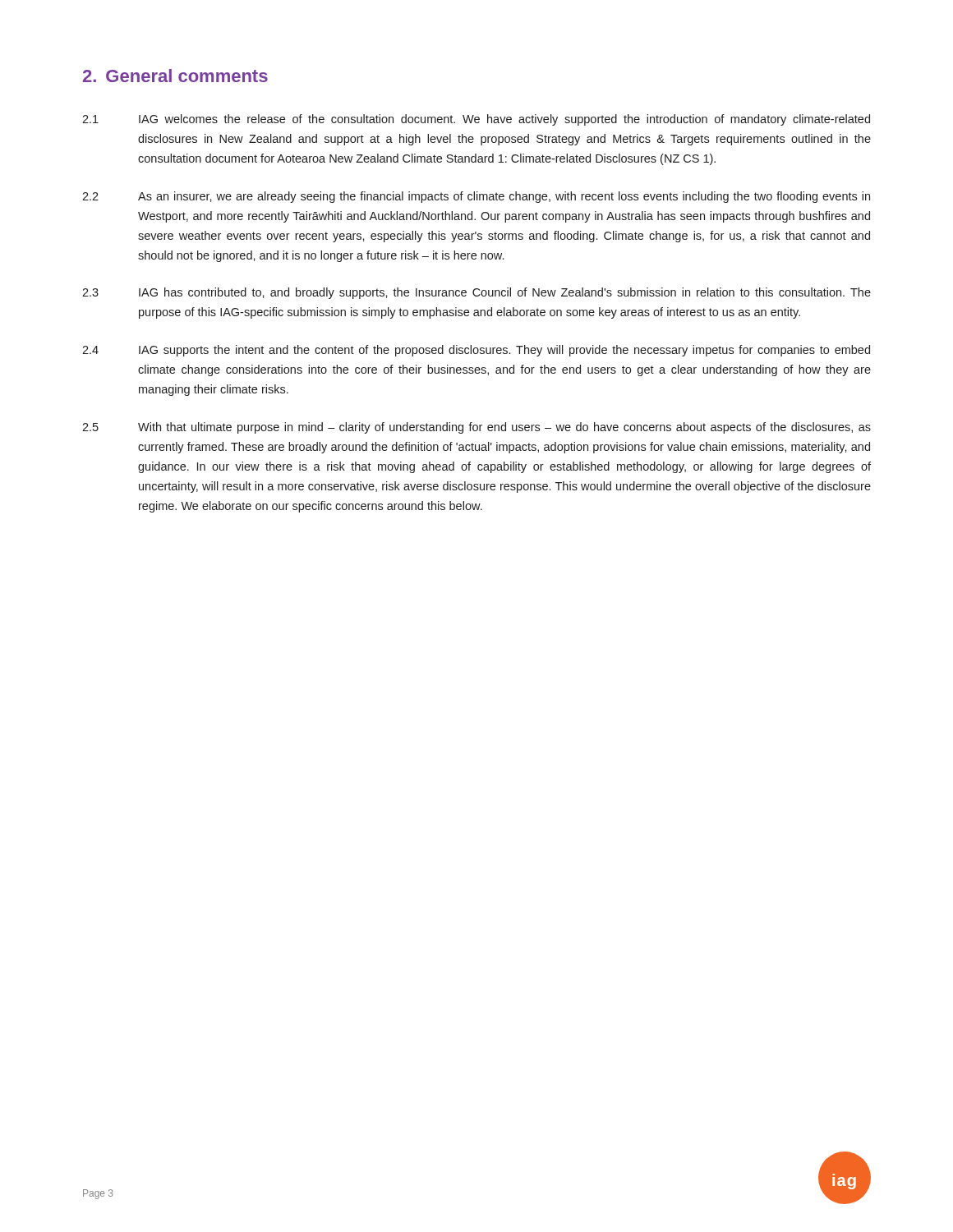Image resolution: width=953 pixels, height=1232 pixels.
Task: Click on the passage starting "2.2 As an insurer, we are already seeing"
Action: [x=476, y=226]
